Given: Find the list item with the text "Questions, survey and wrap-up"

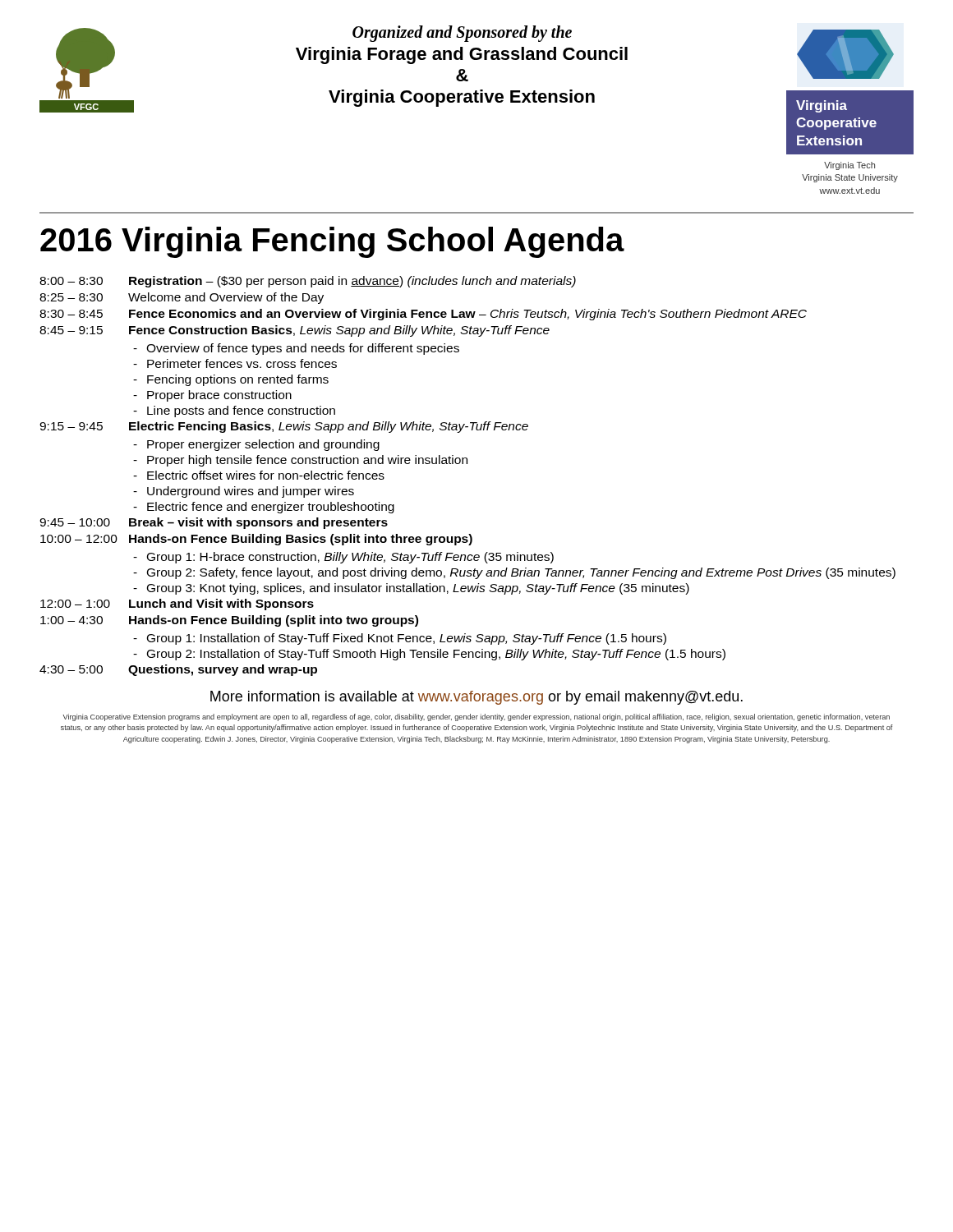Looking at the screenshot, I should click(x=521, y=669).
